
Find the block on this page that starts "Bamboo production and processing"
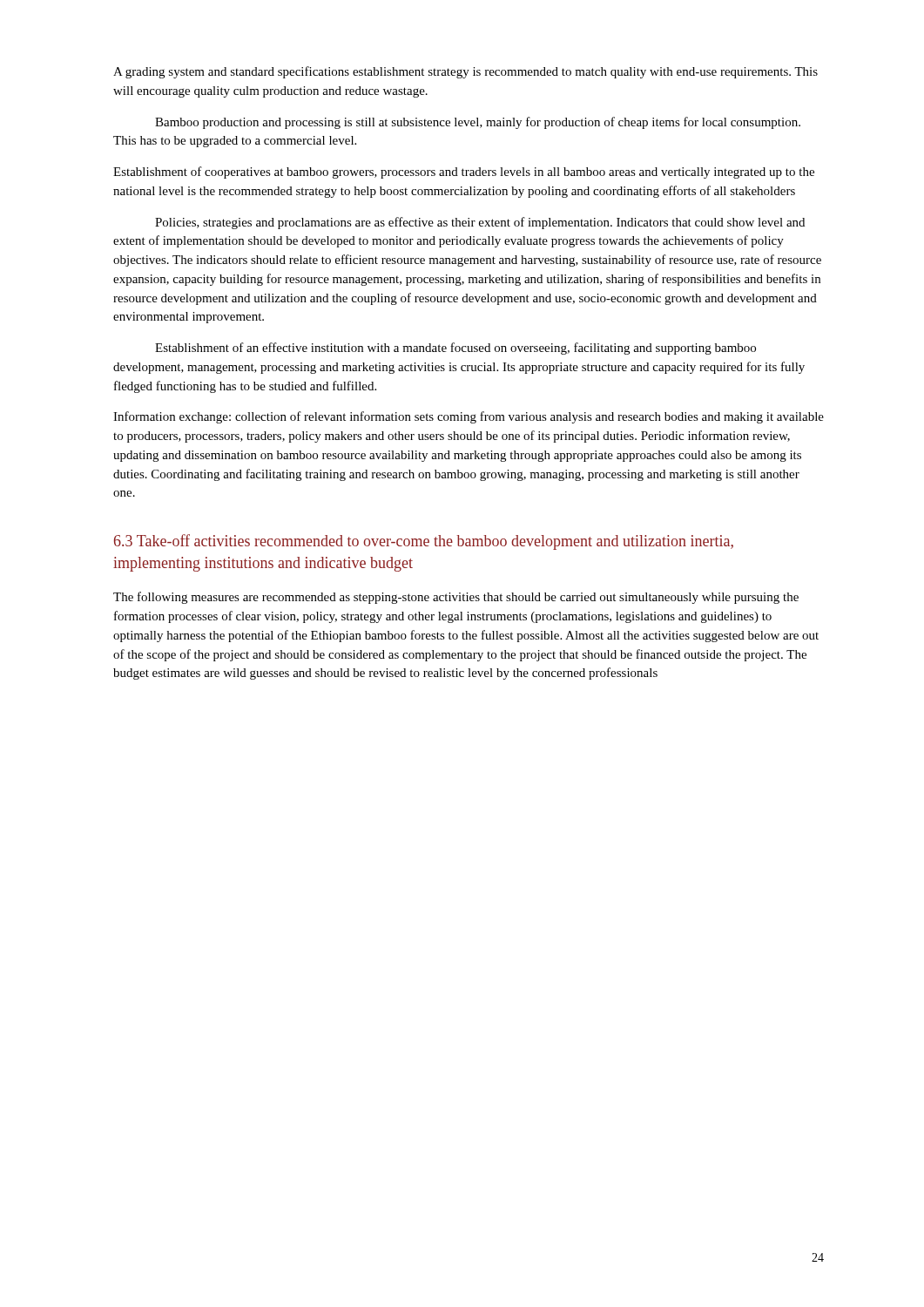457,131
